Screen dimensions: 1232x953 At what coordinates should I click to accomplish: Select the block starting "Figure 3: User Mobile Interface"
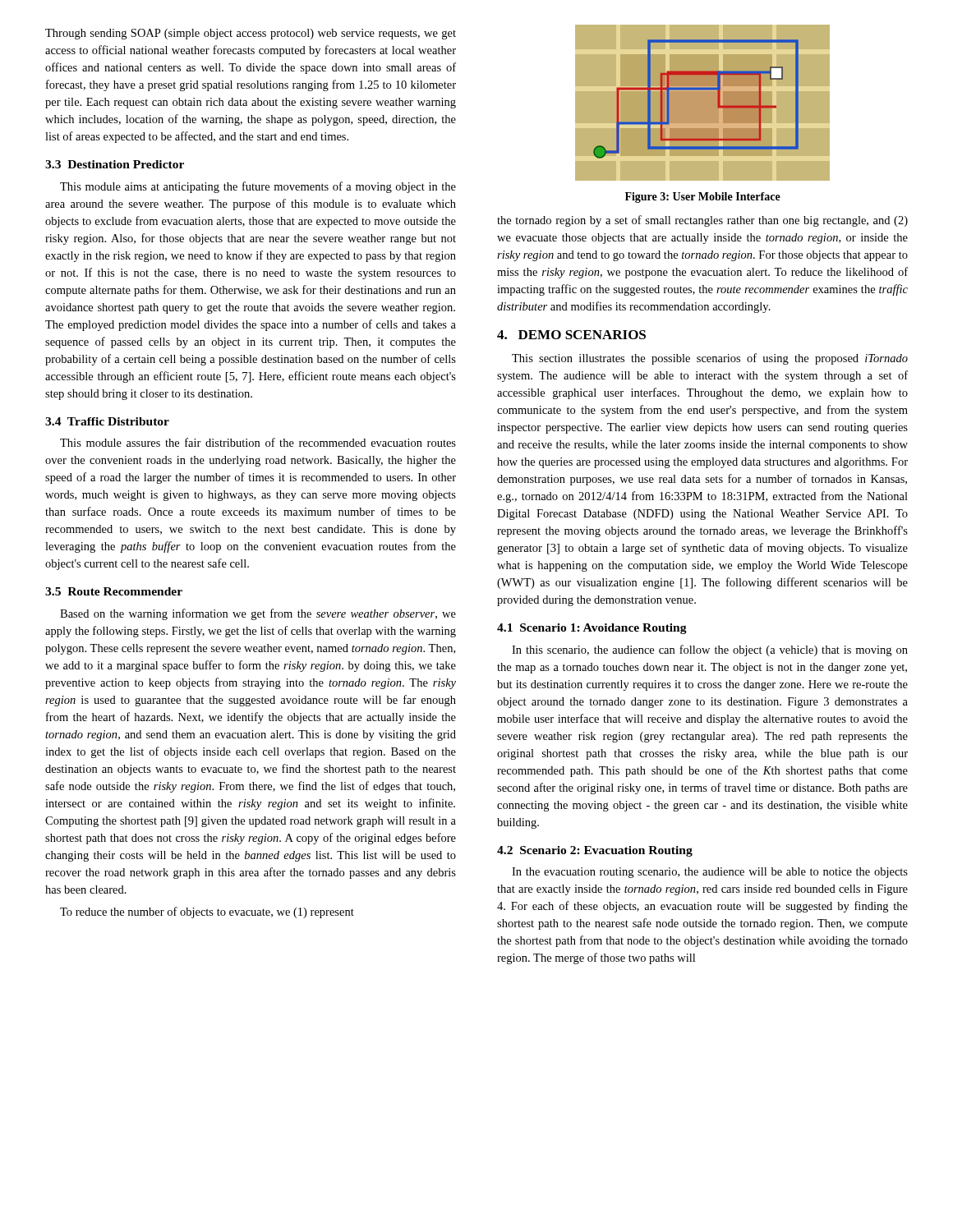pyautogui.click(x=702, y=197)
